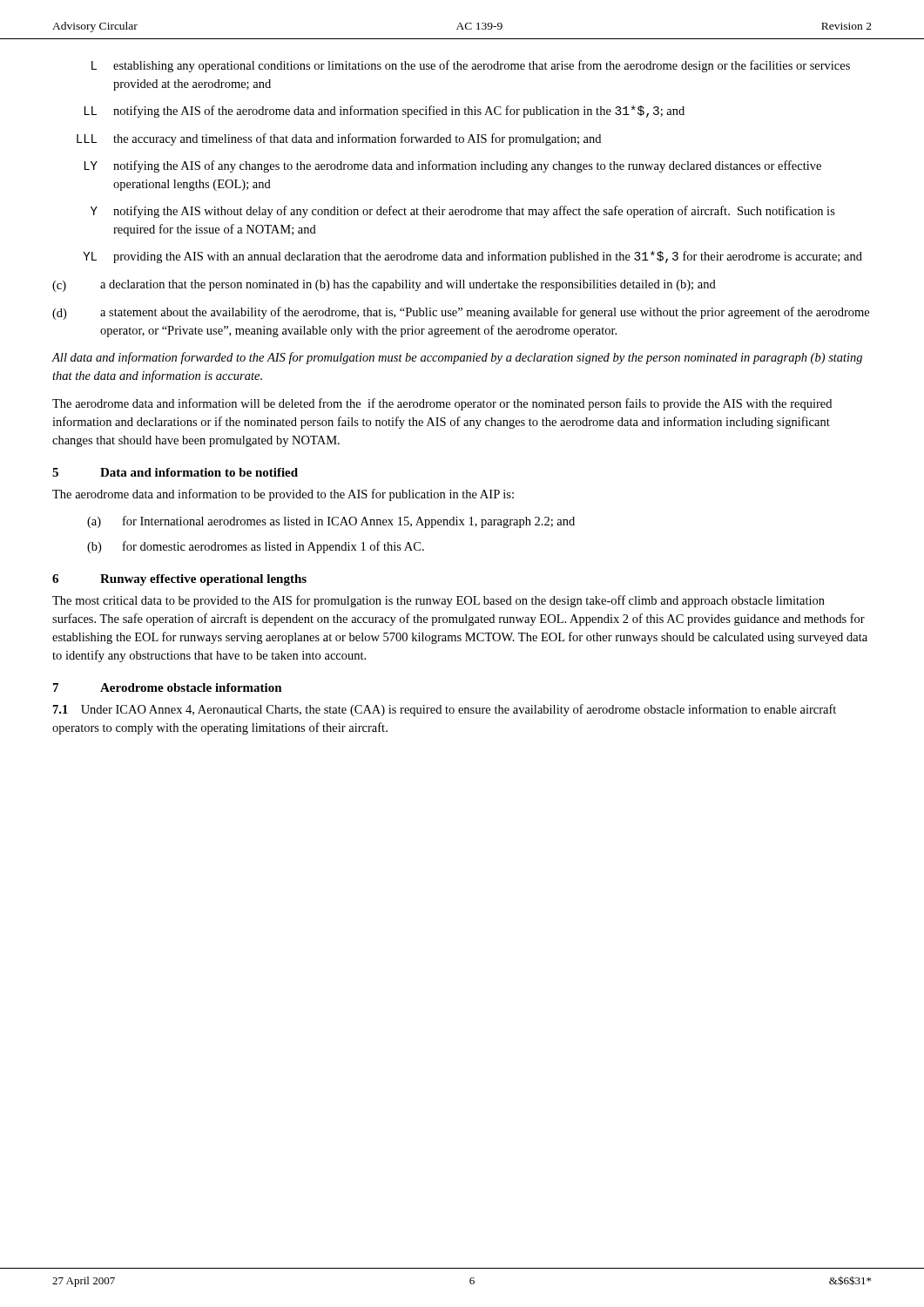This screenshot has width=924, height=1307.
Task: Find the list item with the text "Y notifying the AIS"
Action: (462, 221)
